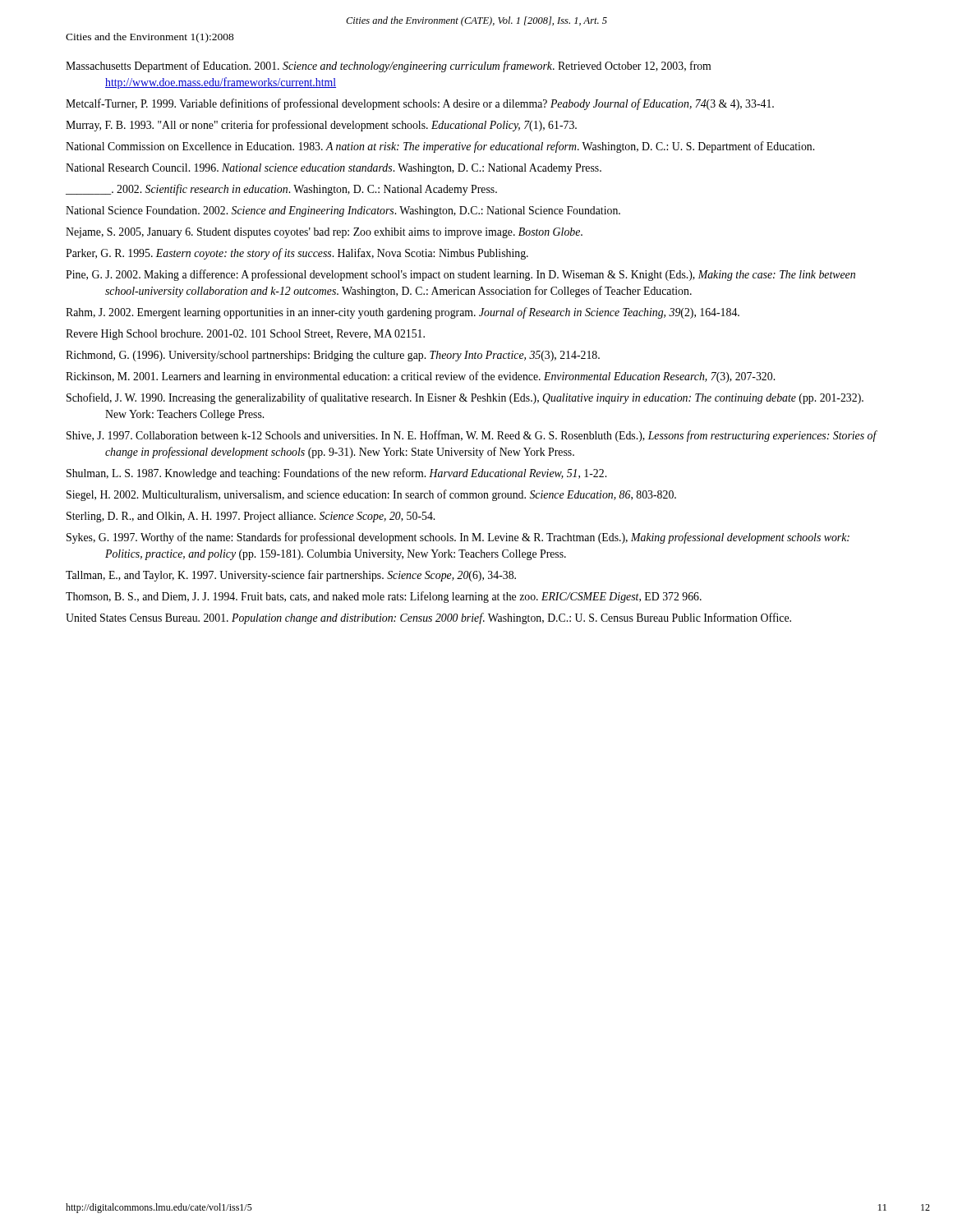
Task: Click on the element starting "Nejame, S. 2005, January"
Action: coord(324,232)
